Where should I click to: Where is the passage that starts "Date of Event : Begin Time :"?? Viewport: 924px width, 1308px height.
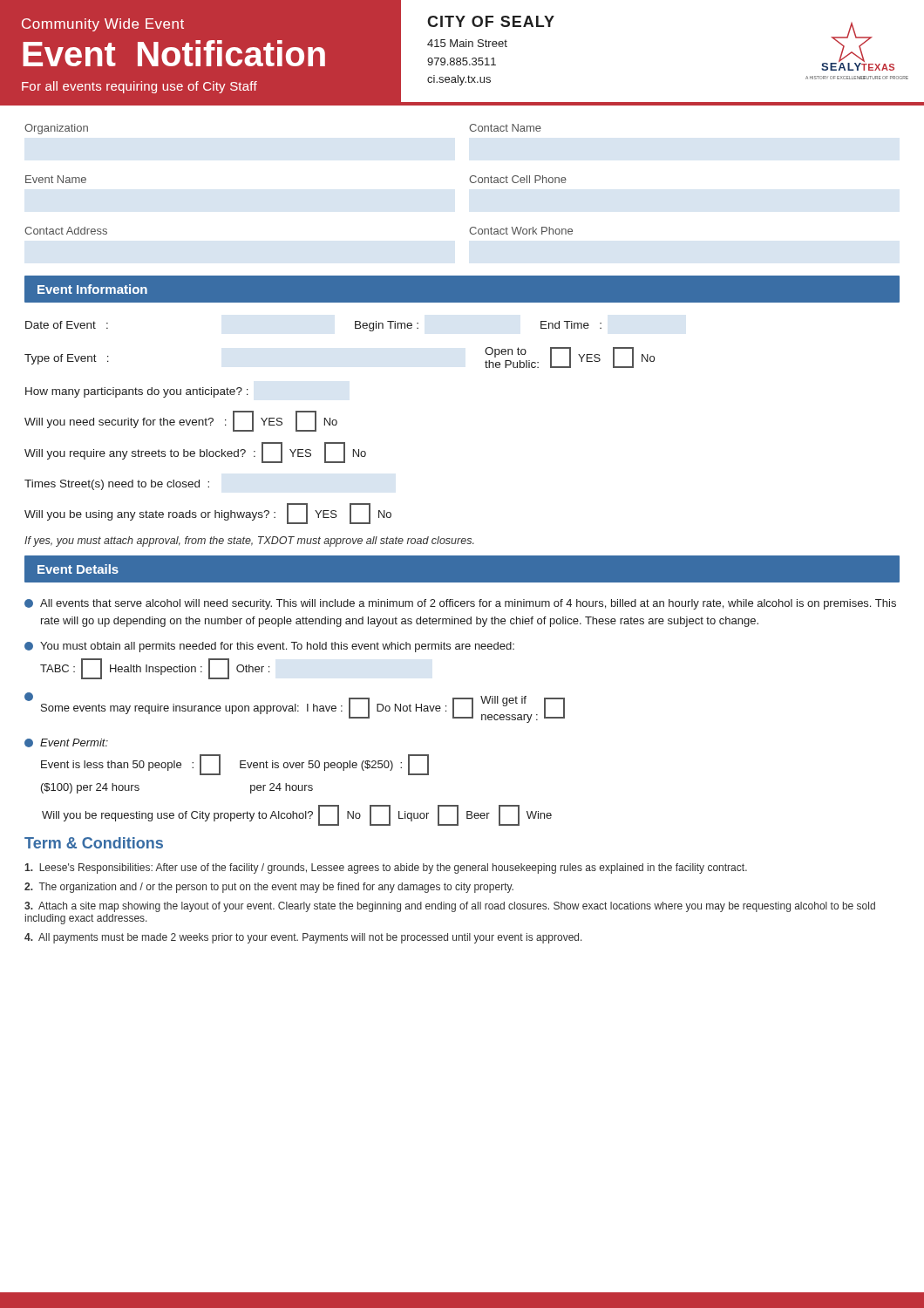click(x=355, y=324)
